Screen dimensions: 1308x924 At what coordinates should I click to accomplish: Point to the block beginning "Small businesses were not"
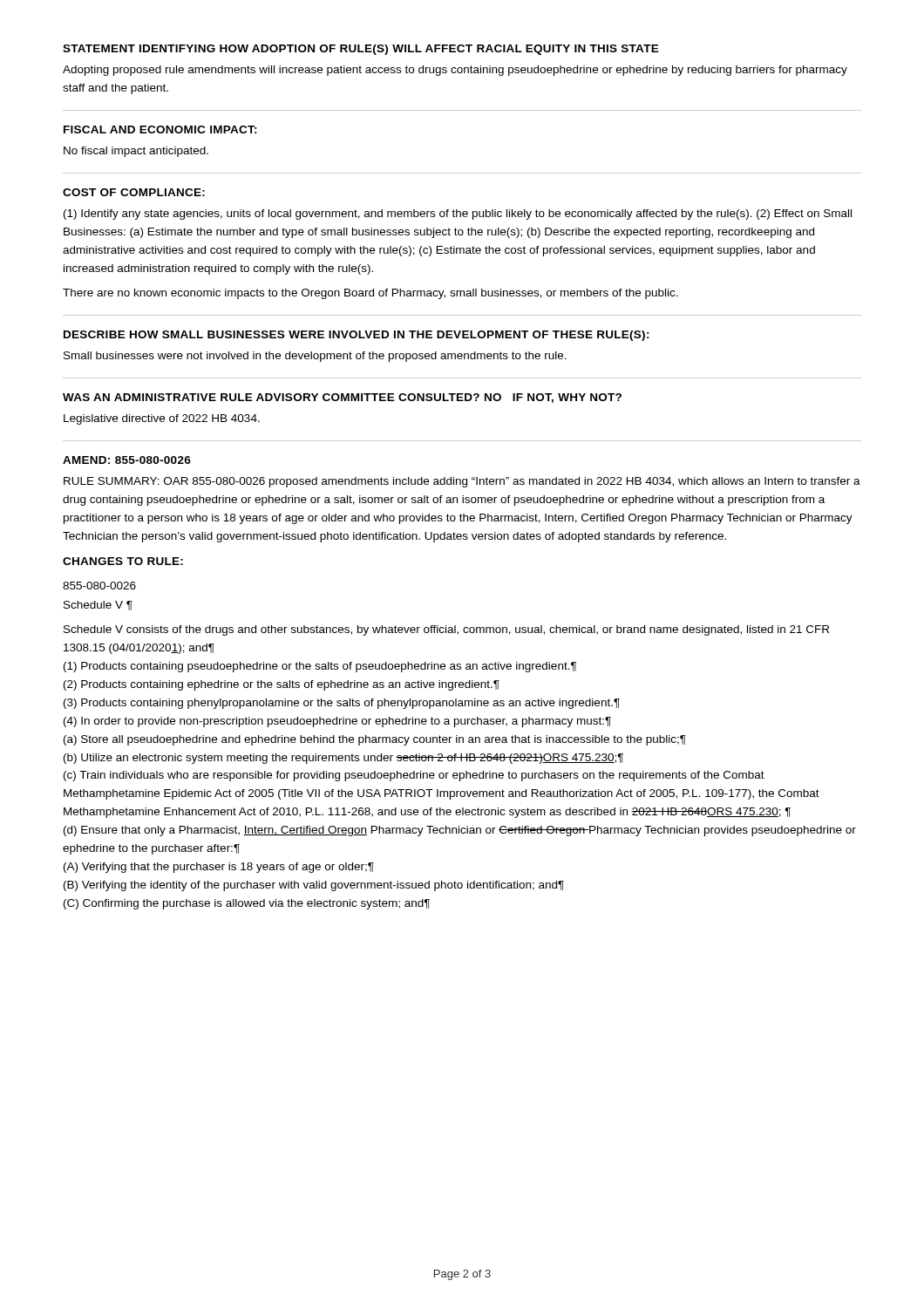[x=315, y=356]
